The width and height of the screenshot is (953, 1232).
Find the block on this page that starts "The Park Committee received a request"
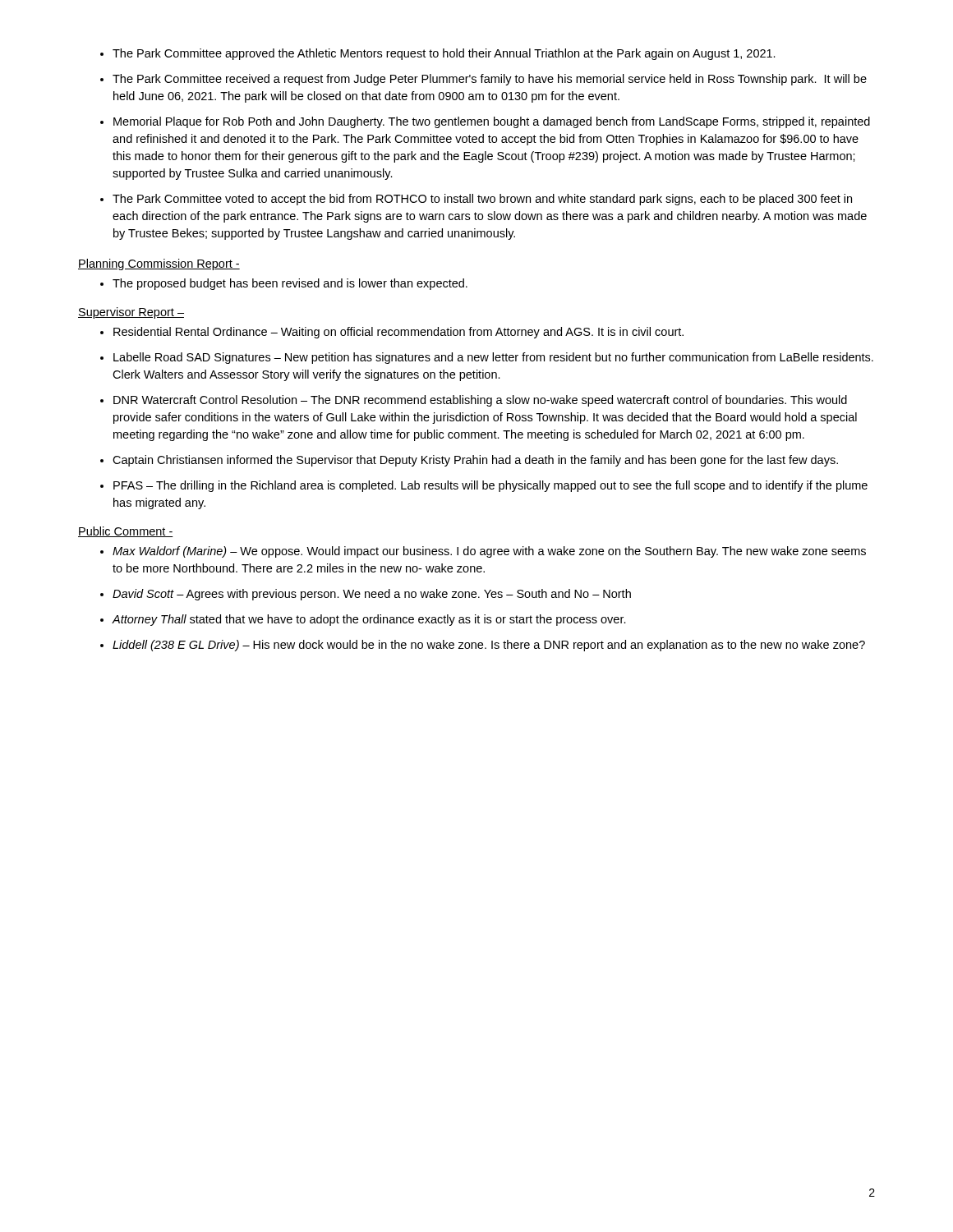tap(490, 88)
